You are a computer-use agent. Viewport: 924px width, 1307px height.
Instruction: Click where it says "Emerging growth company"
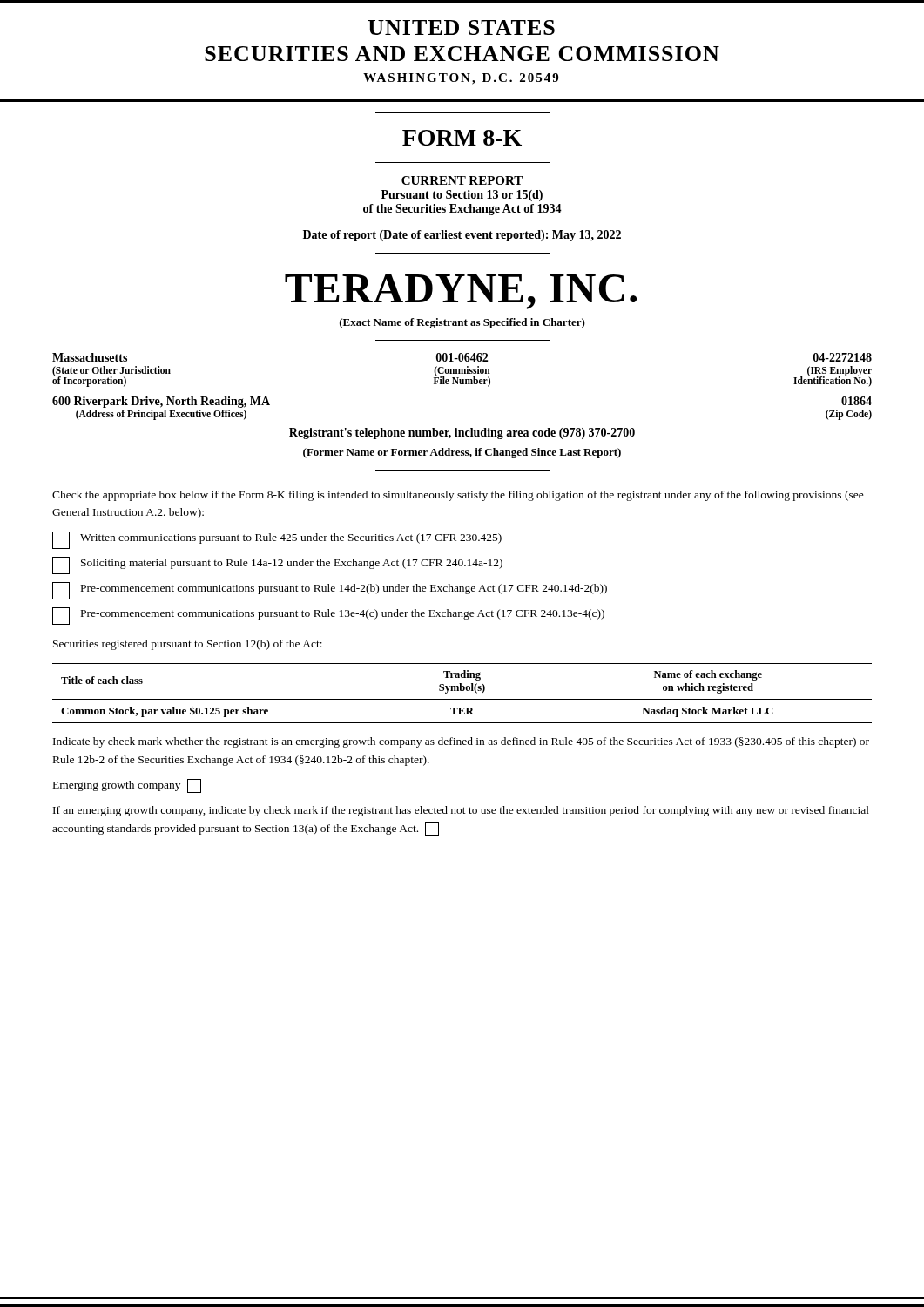[x=127, y=785]
